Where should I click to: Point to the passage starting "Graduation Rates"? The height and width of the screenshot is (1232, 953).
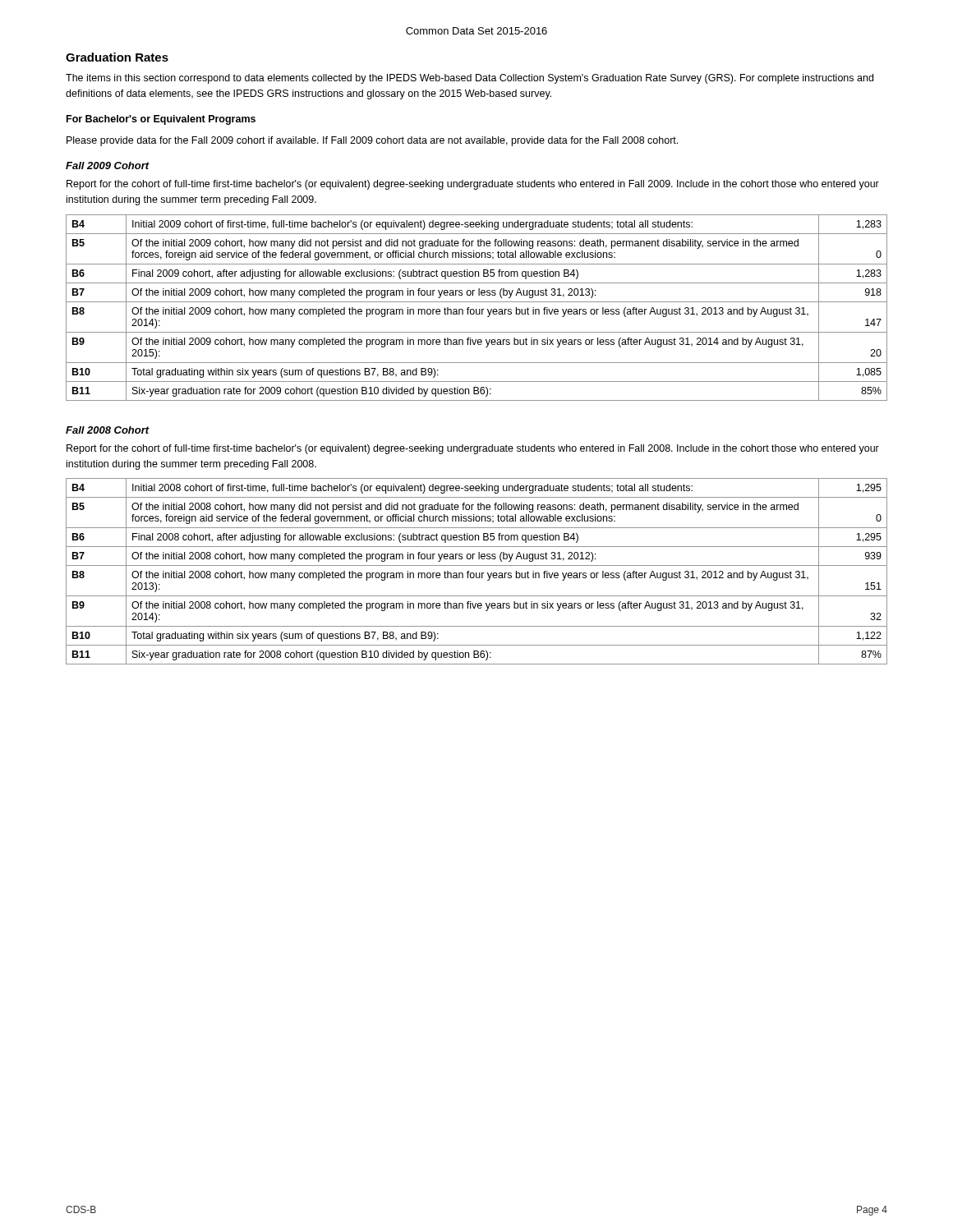pyautogui.click(x=117, y=57)
